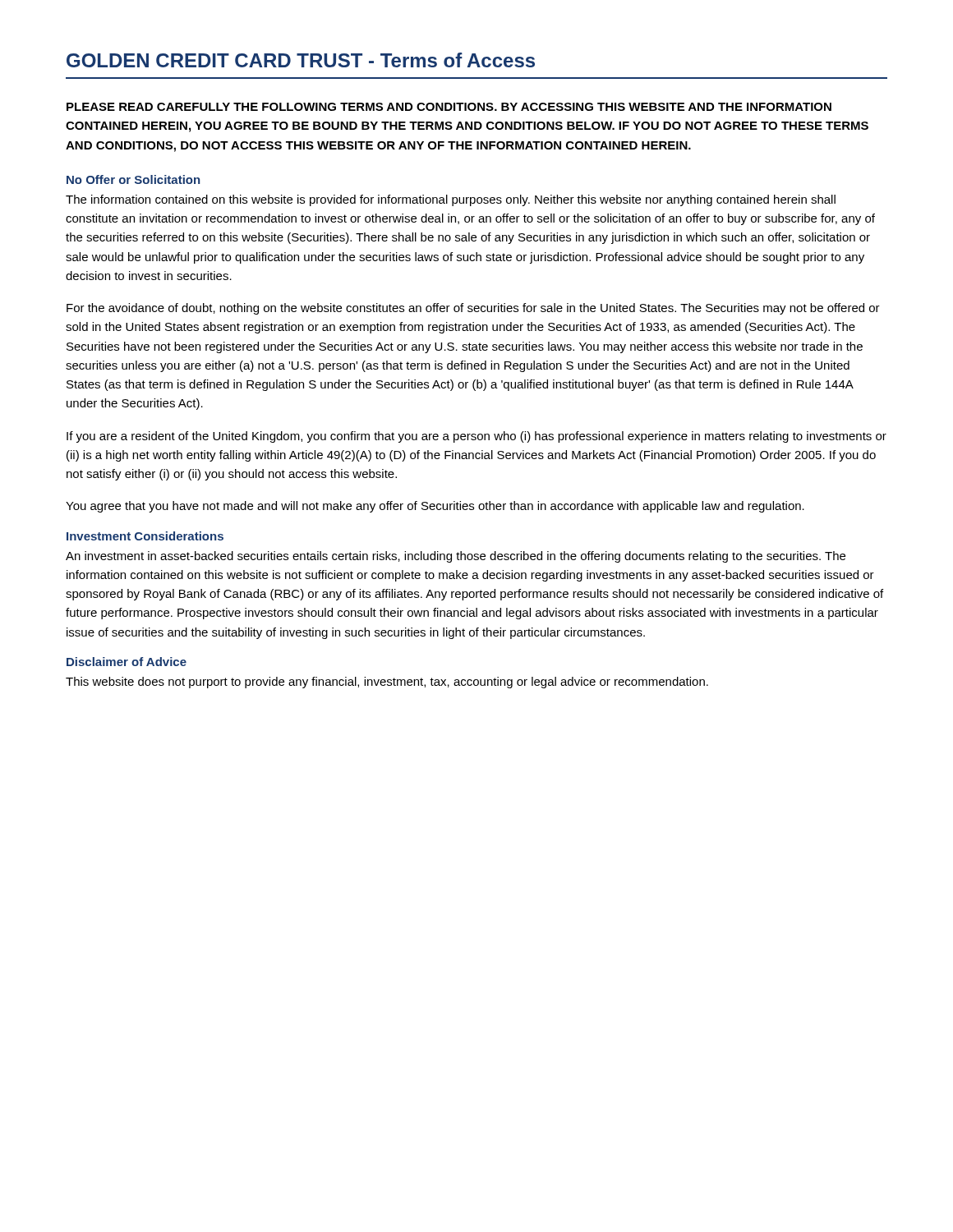
Task: Select the text block with the text "An investment in asset-backed securities"
Action: pyautogui.click(x=476, y=594)
